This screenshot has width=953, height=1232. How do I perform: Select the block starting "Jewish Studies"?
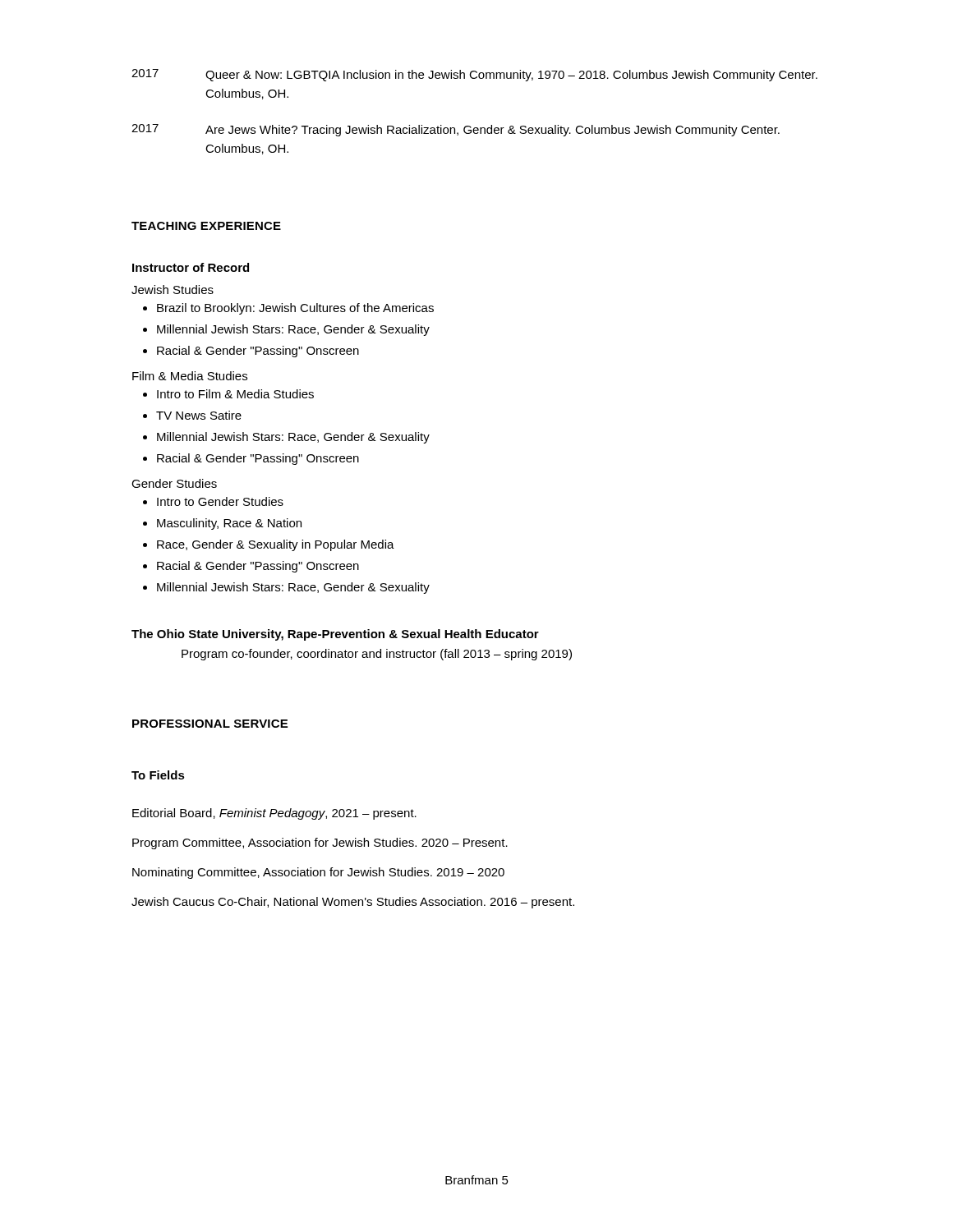click(x=173, y=290)
